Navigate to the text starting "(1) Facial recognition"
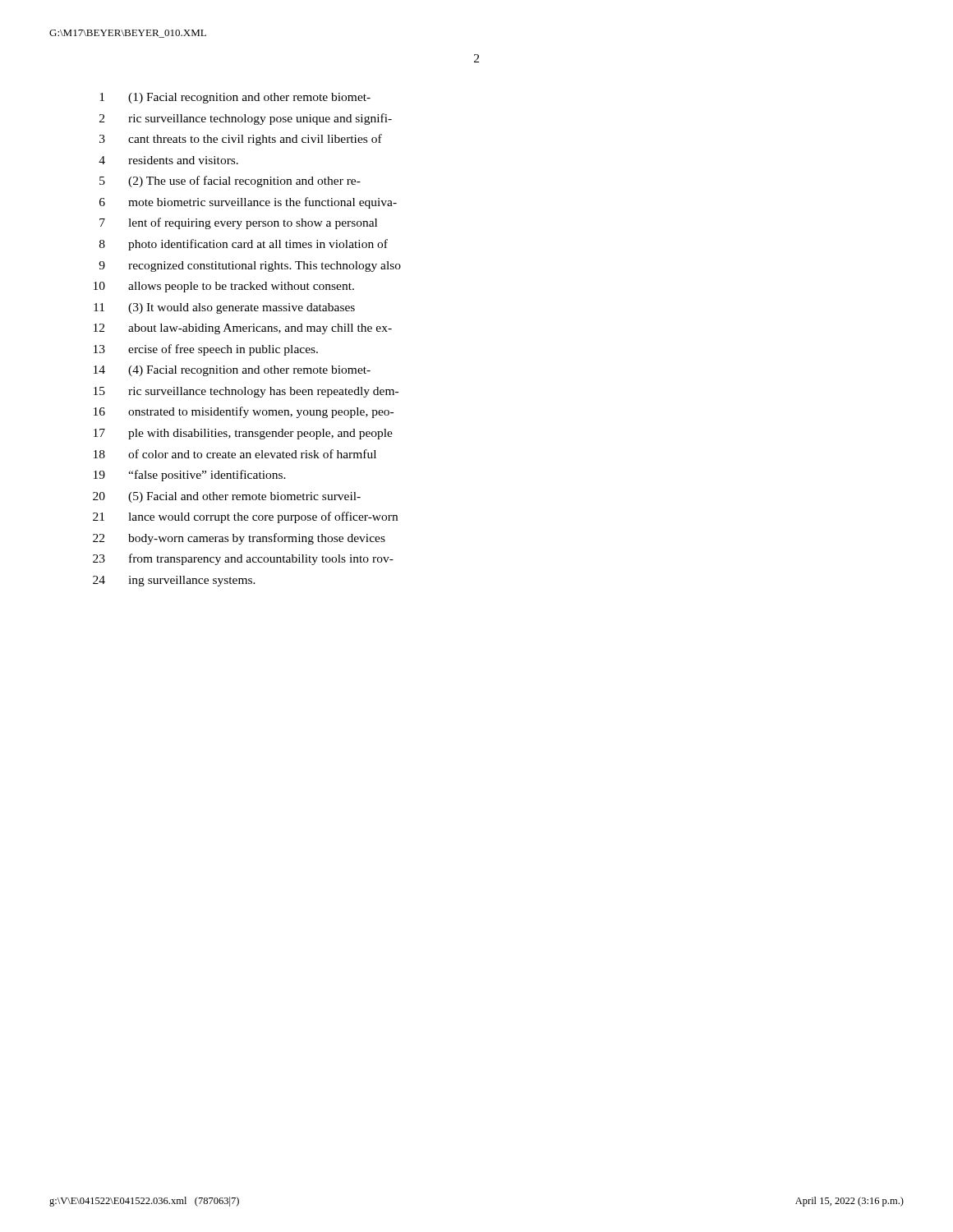Viewport: 953px width, 1232px height. [249, 97]
